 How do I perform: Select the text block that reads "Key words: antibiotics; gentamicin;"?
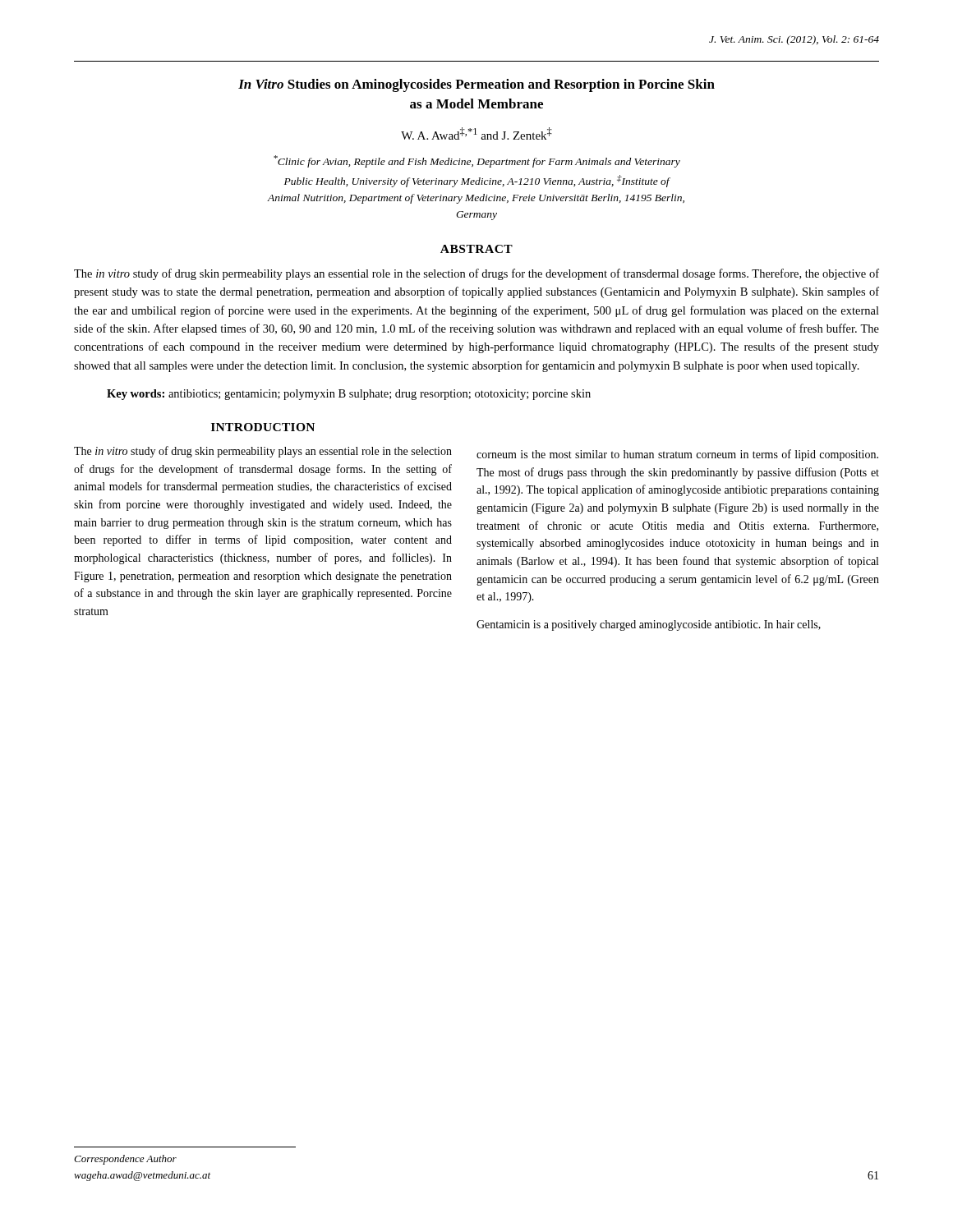(x=349, y=394)
